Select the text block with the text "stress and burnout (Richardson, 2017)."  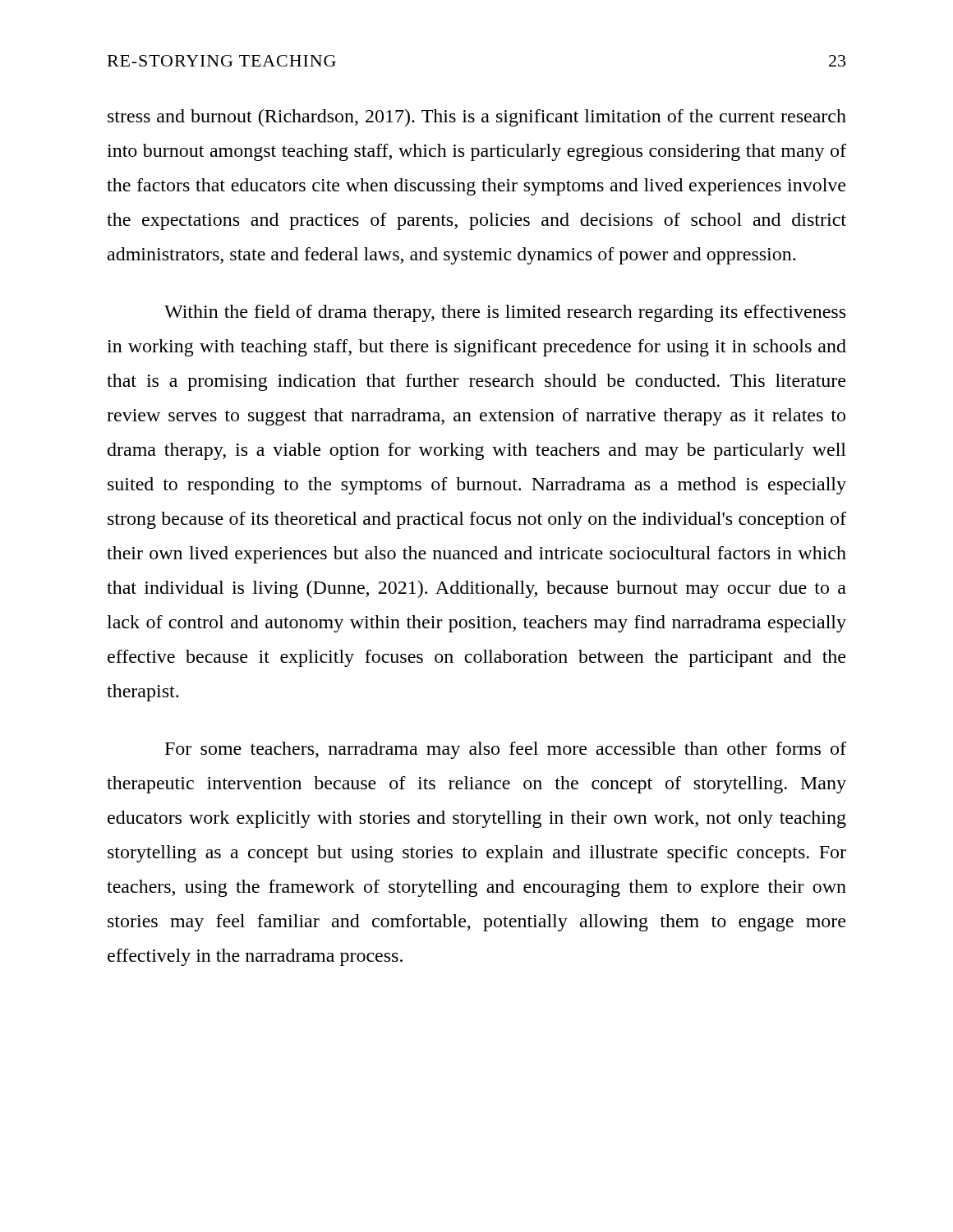(x=476, y=185)
